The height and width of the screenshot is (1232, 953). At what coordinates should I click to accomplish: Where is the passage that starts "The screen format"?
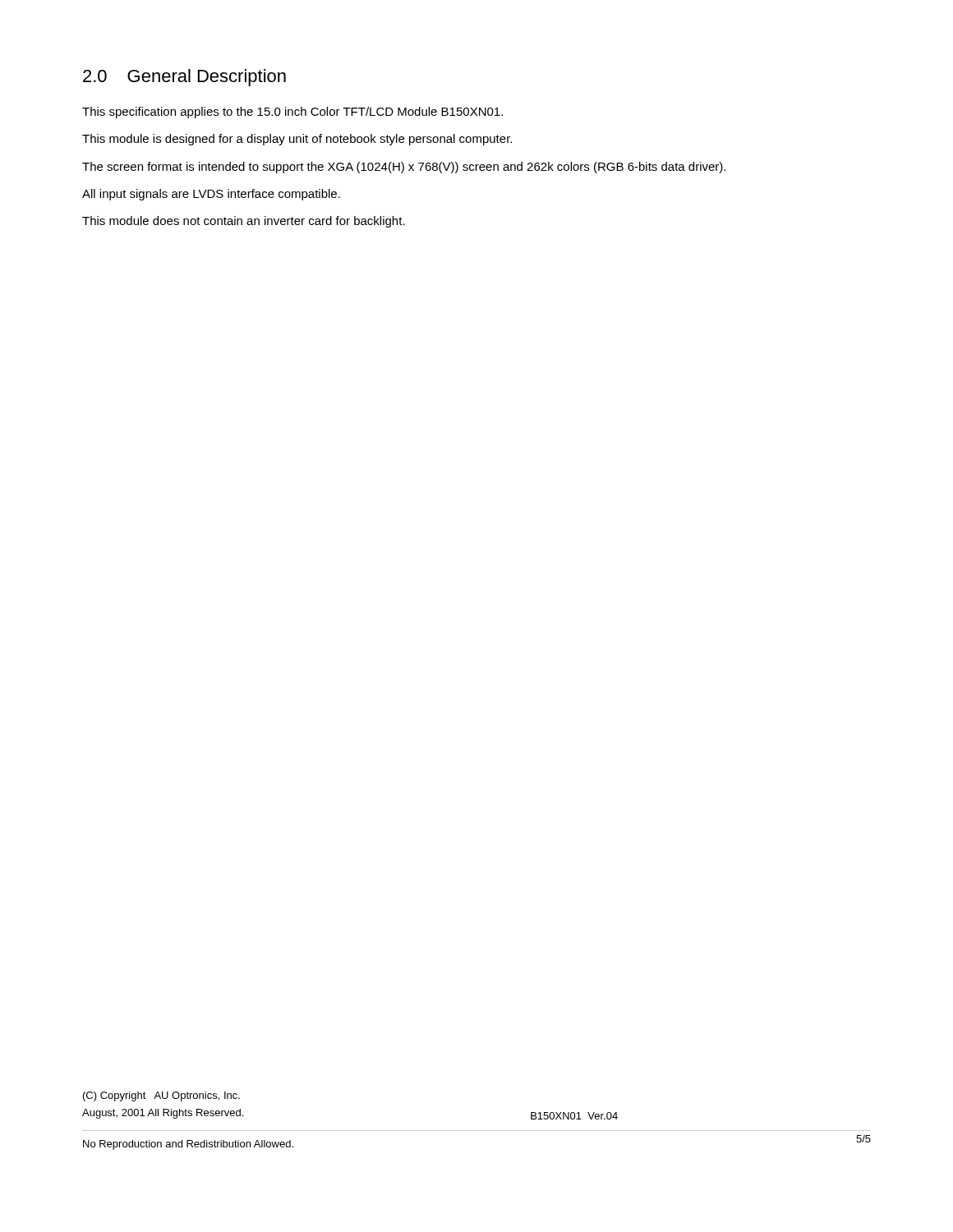[x=404, y=166]
